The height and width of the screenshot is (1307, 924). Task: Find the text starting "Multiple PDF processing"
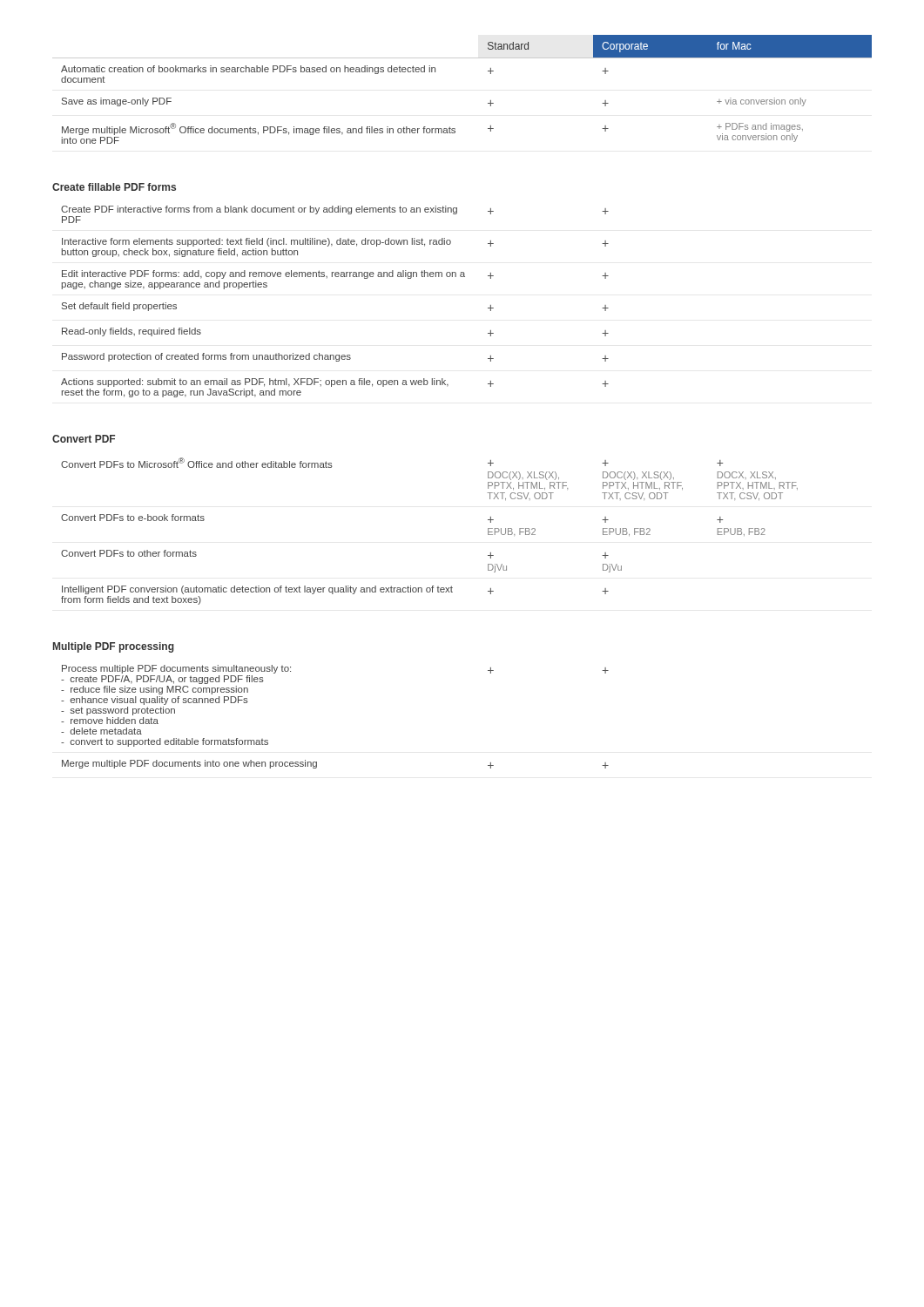tap(113, 646)
